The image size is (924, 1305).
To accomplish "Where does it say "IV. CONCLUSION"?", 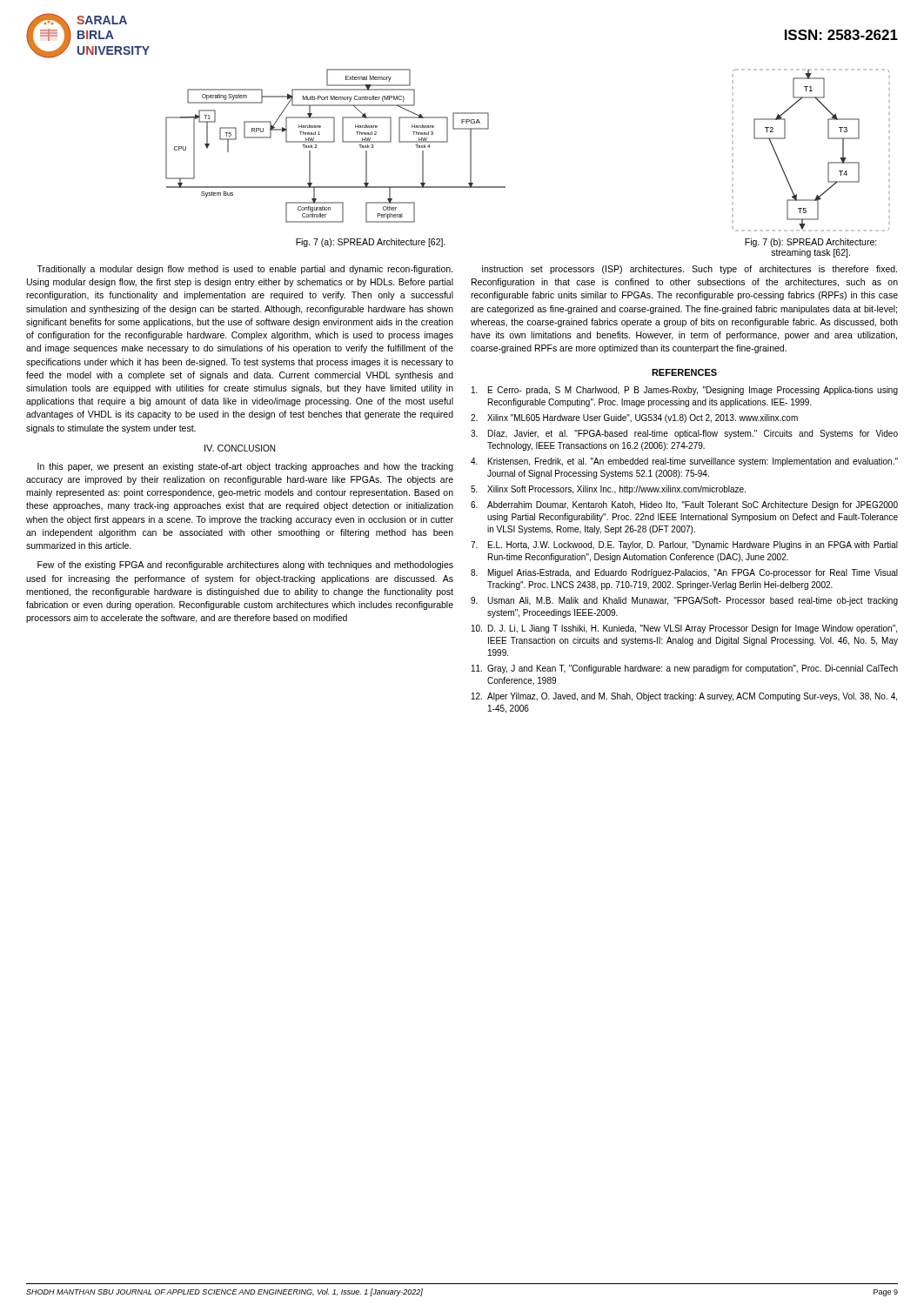I will [240, 448].
